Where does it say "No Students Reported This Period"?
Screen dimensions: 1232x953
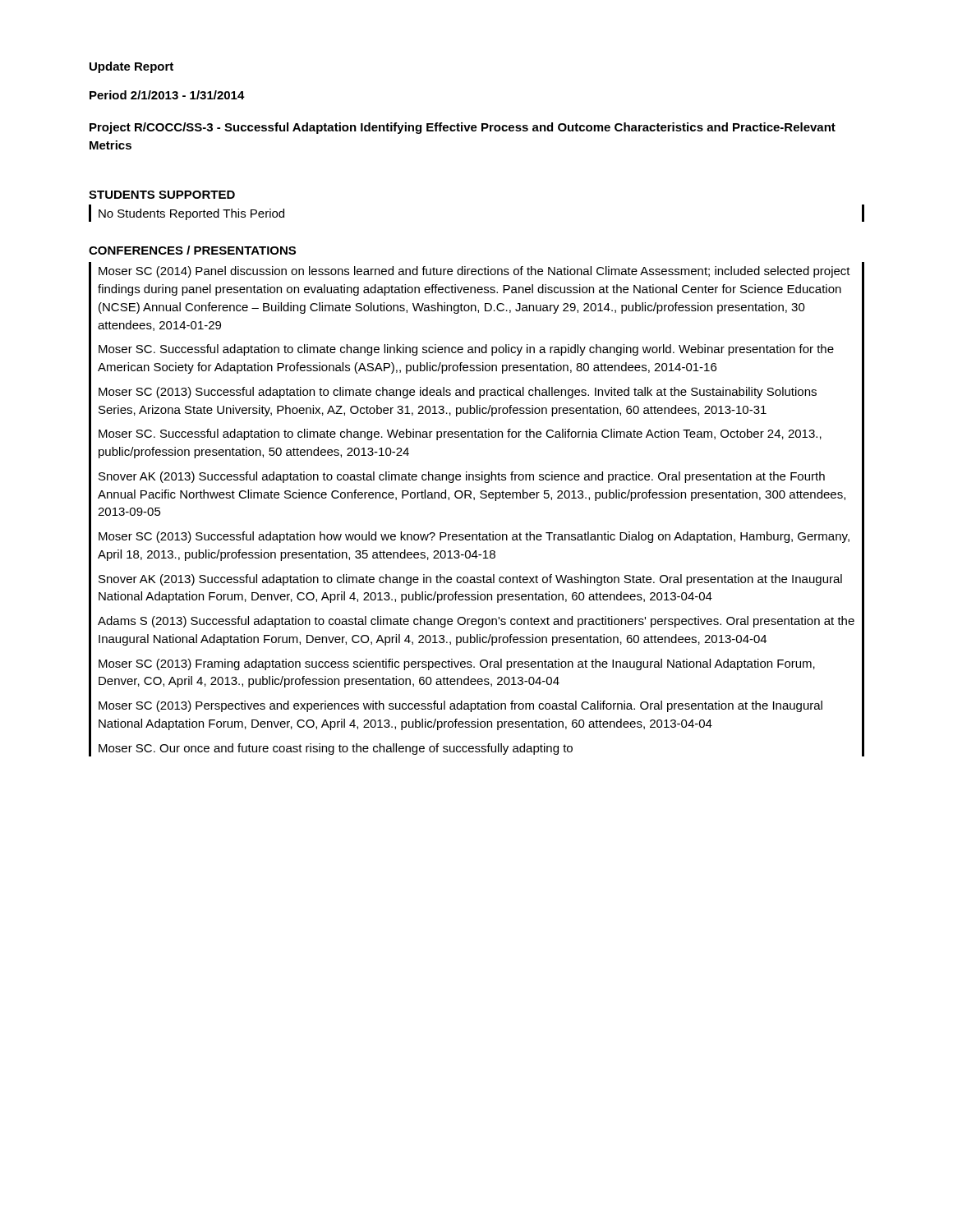[x=192, y=213]
